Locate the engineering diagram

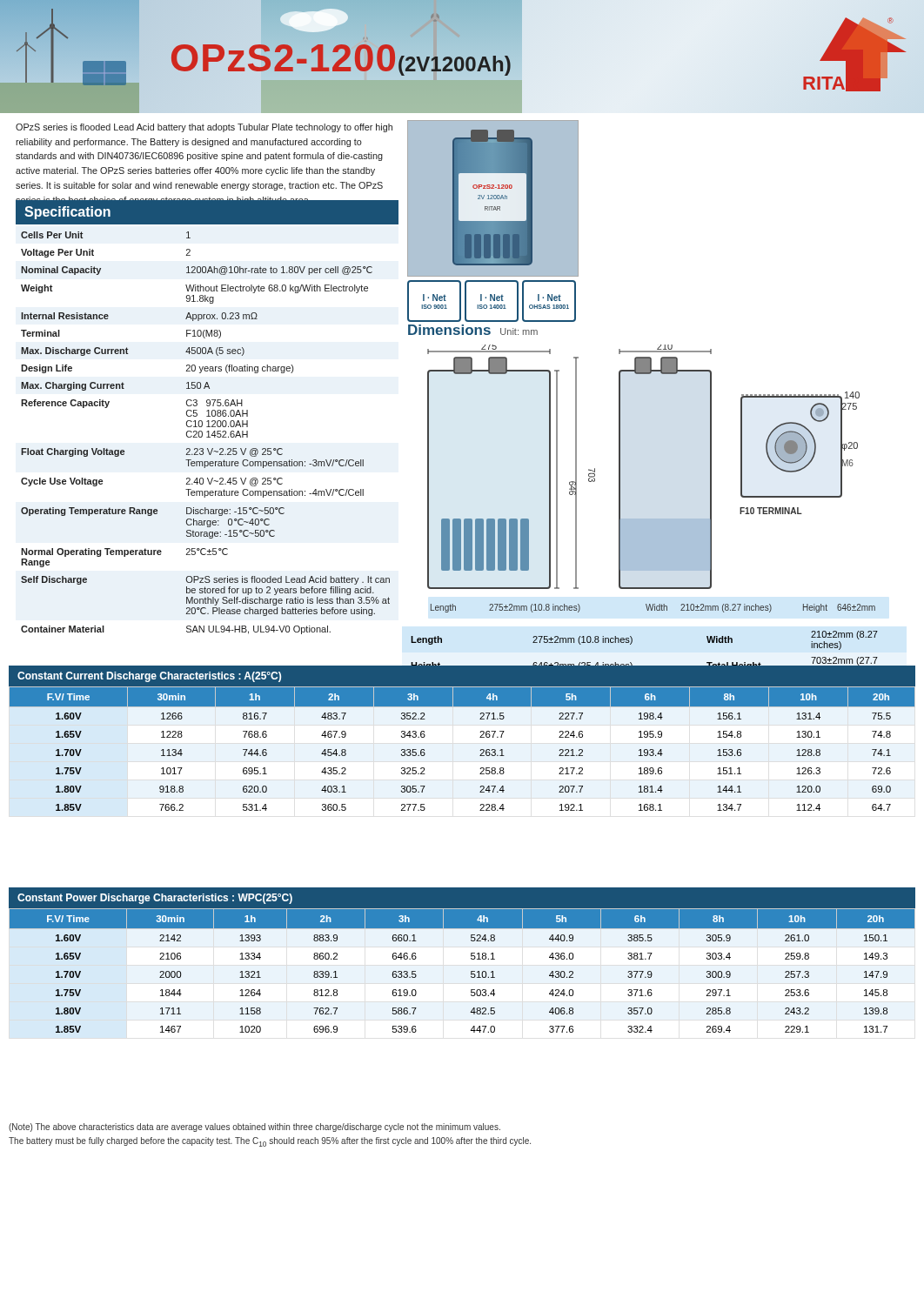point(654,484)
